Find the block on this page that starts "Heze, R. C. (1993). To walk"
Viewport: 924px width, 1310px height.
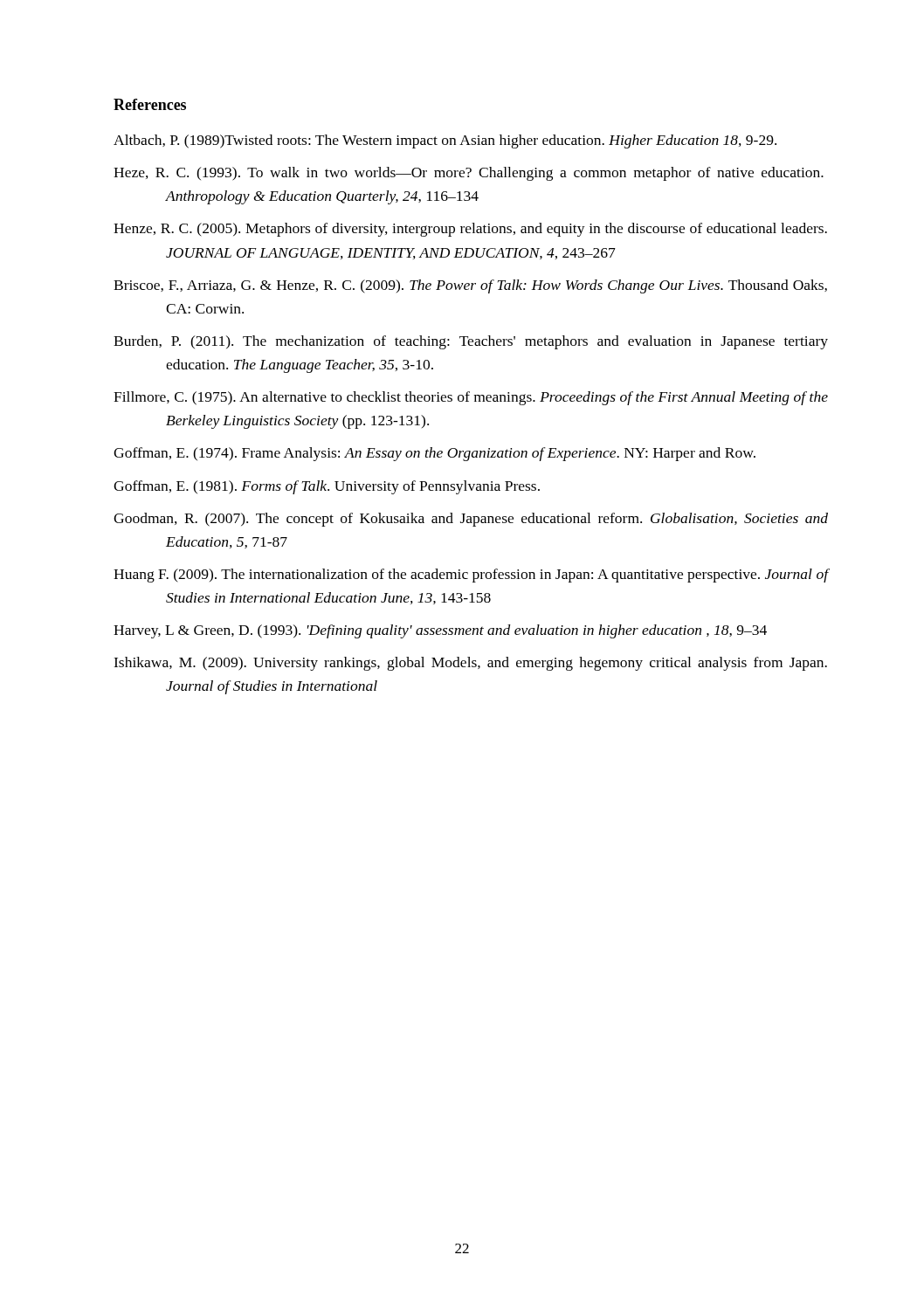click(x=471, y=184)
